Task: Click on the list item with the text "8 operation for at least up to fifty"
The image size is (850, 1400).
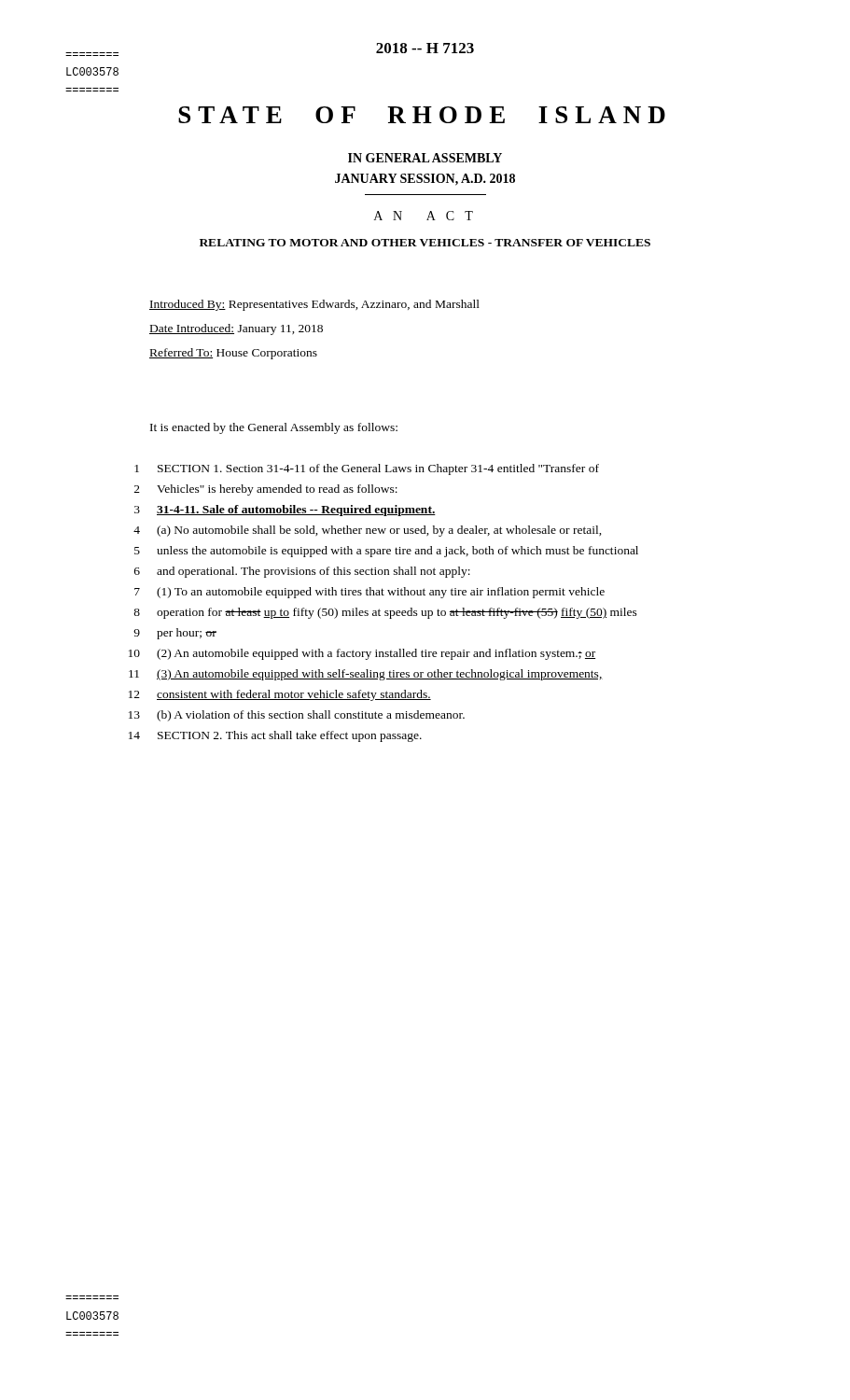Action: pos(425,613)
